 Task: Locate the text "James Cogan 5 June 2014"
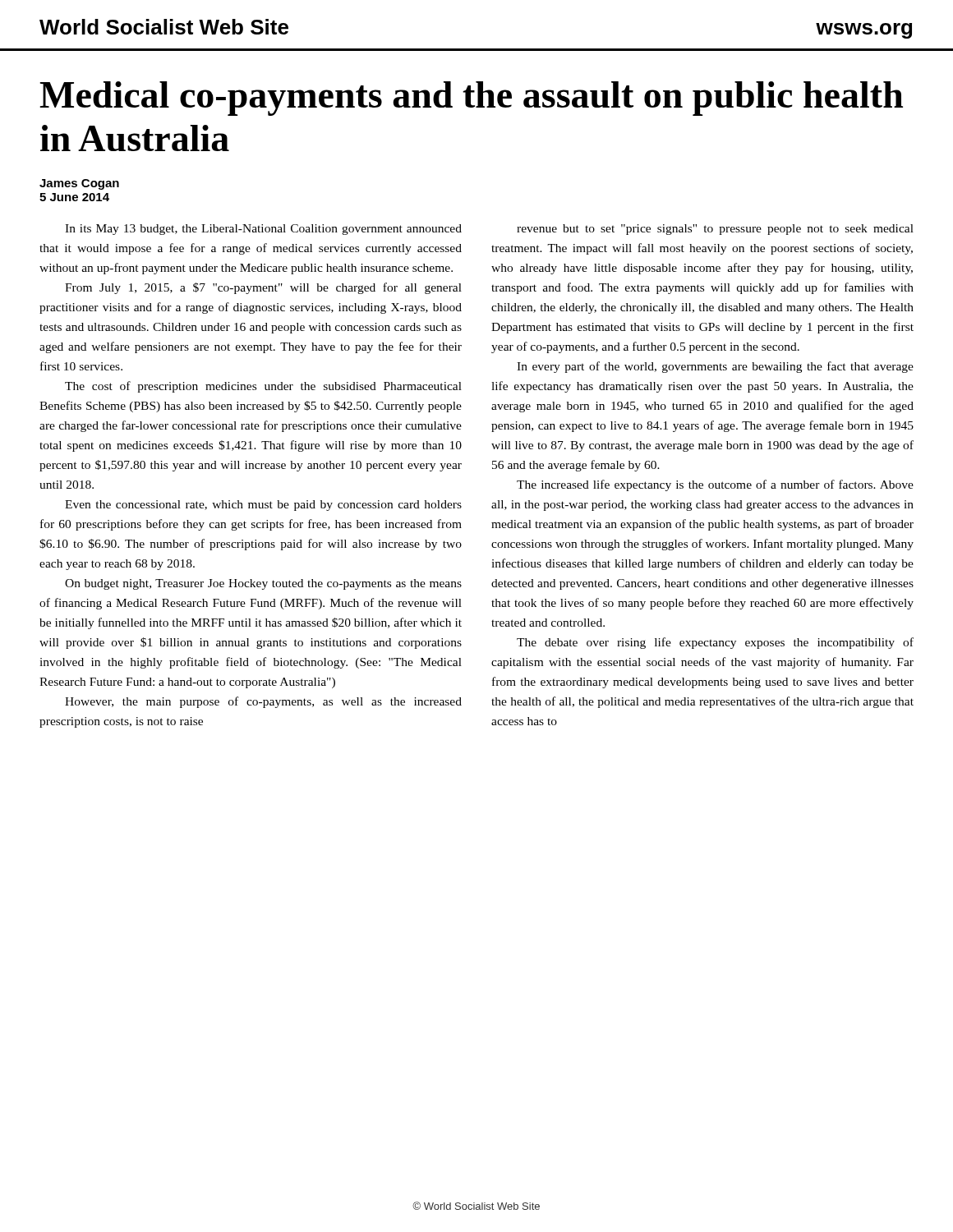tap(79, 184)
